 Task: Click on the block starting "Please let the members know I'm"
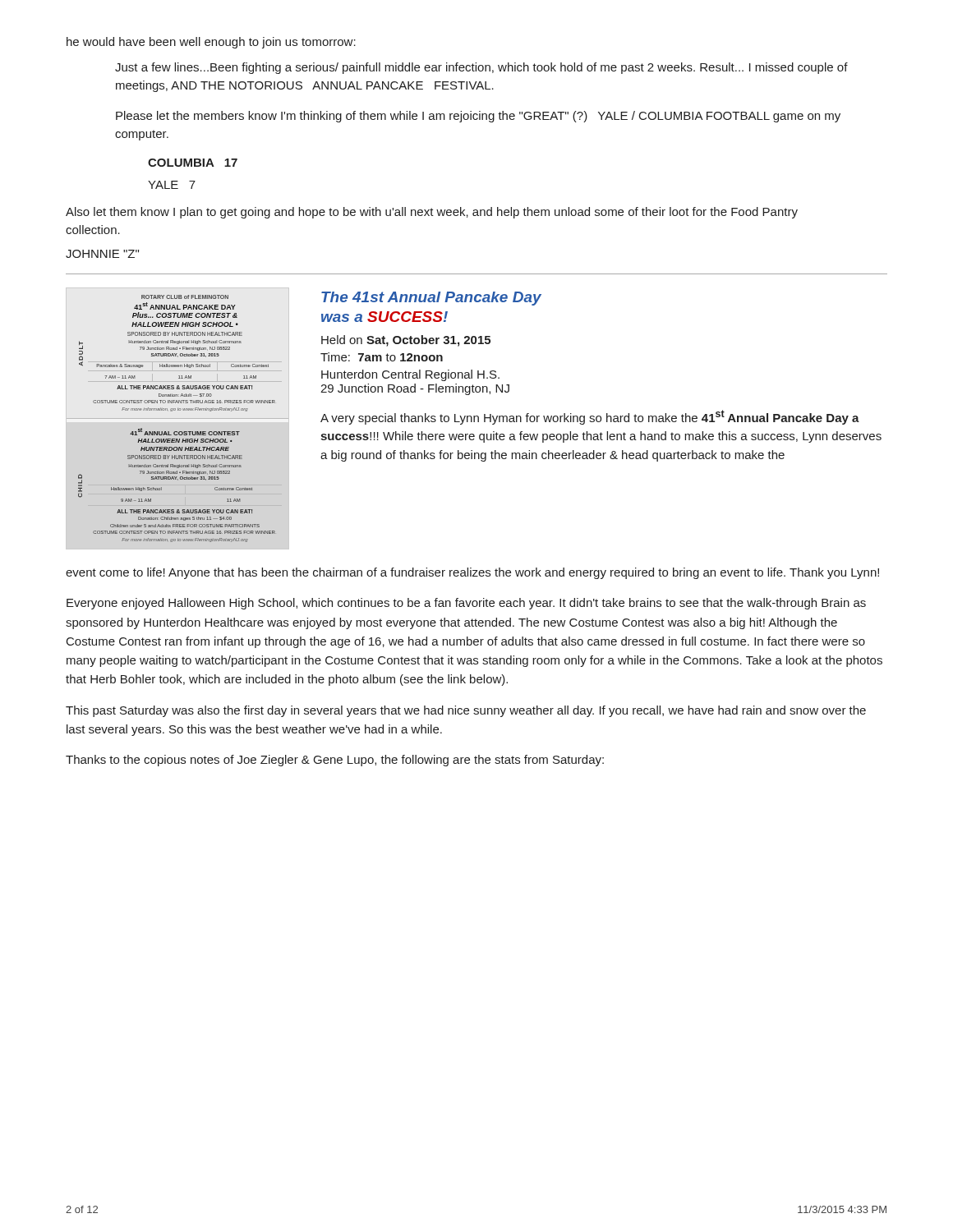(478, 124)
